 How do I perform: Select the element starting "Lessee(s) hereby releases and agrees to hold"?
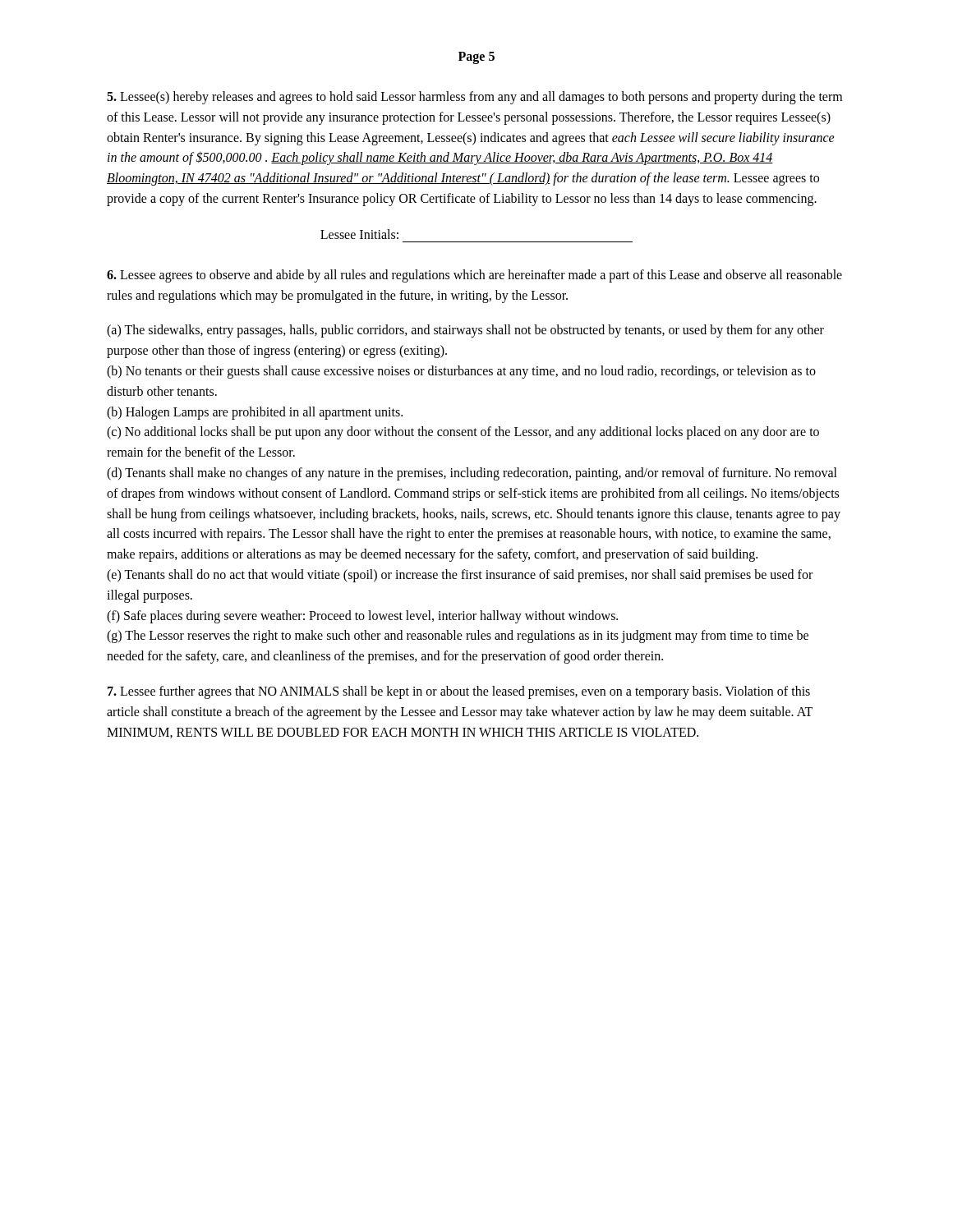(x=475, y=147)
